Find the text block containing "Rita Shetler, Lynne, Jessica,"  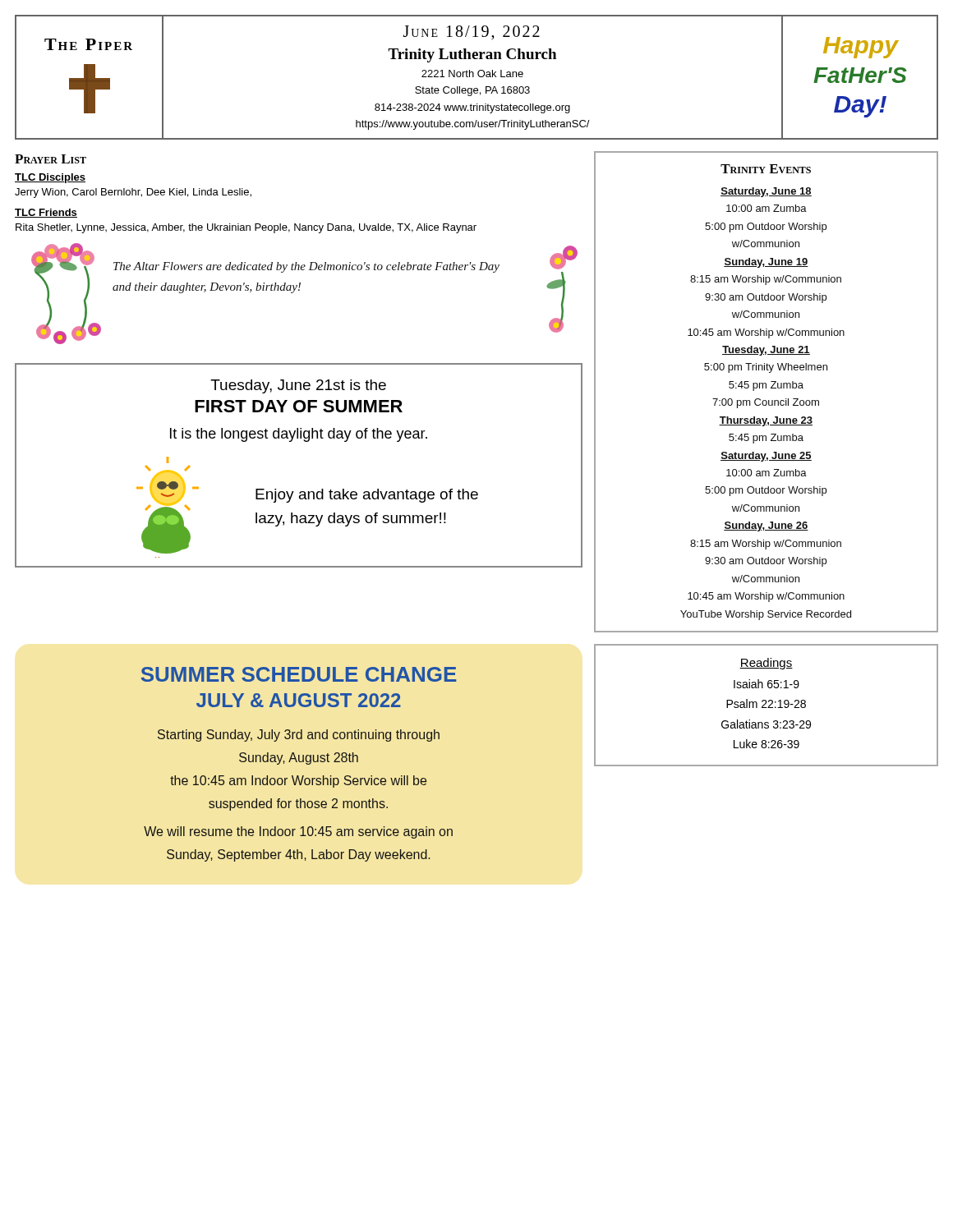click(x=246, y=227)
